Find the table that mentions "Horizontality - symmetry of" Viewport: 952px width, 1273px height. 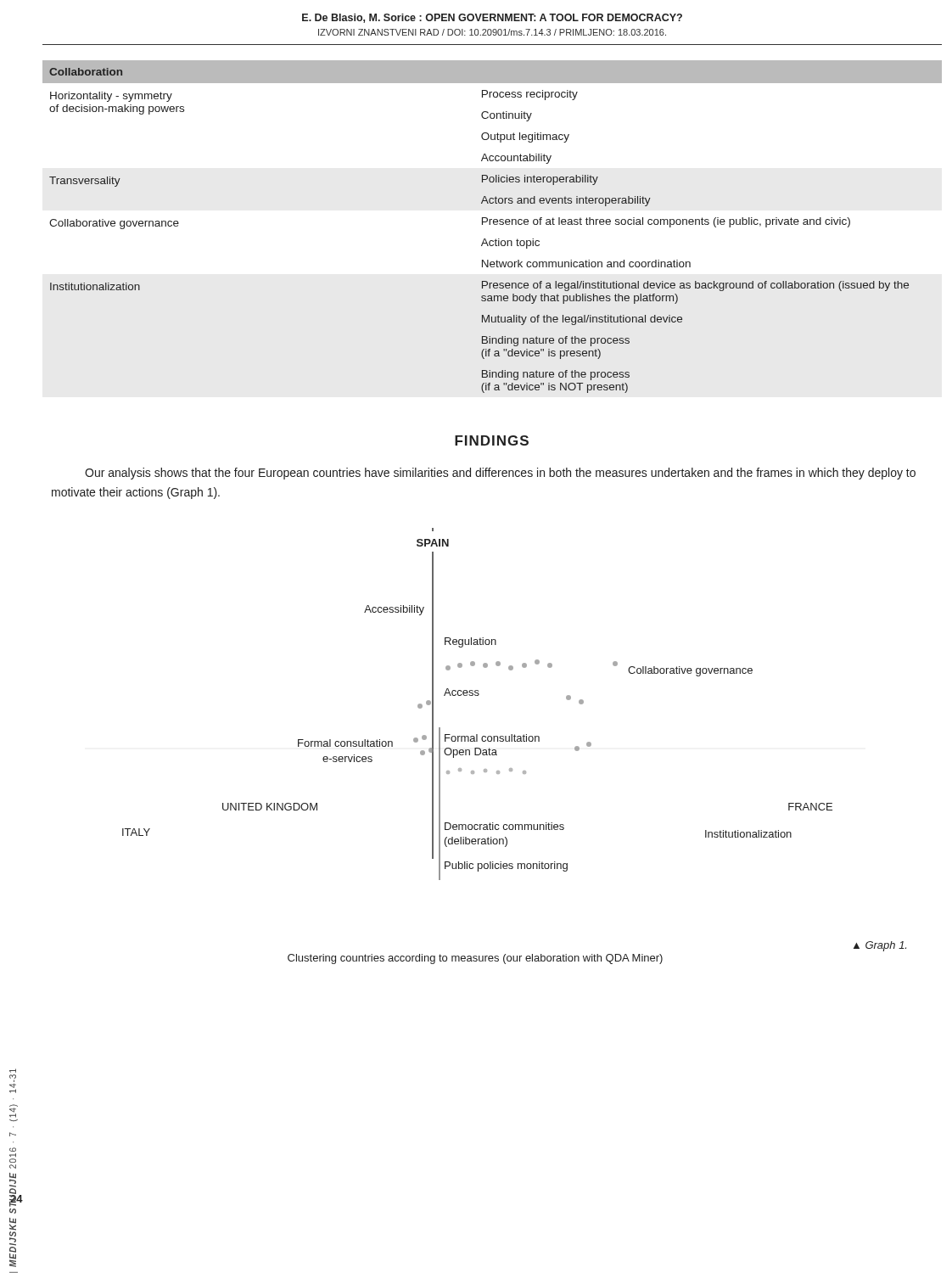point(492,229)
